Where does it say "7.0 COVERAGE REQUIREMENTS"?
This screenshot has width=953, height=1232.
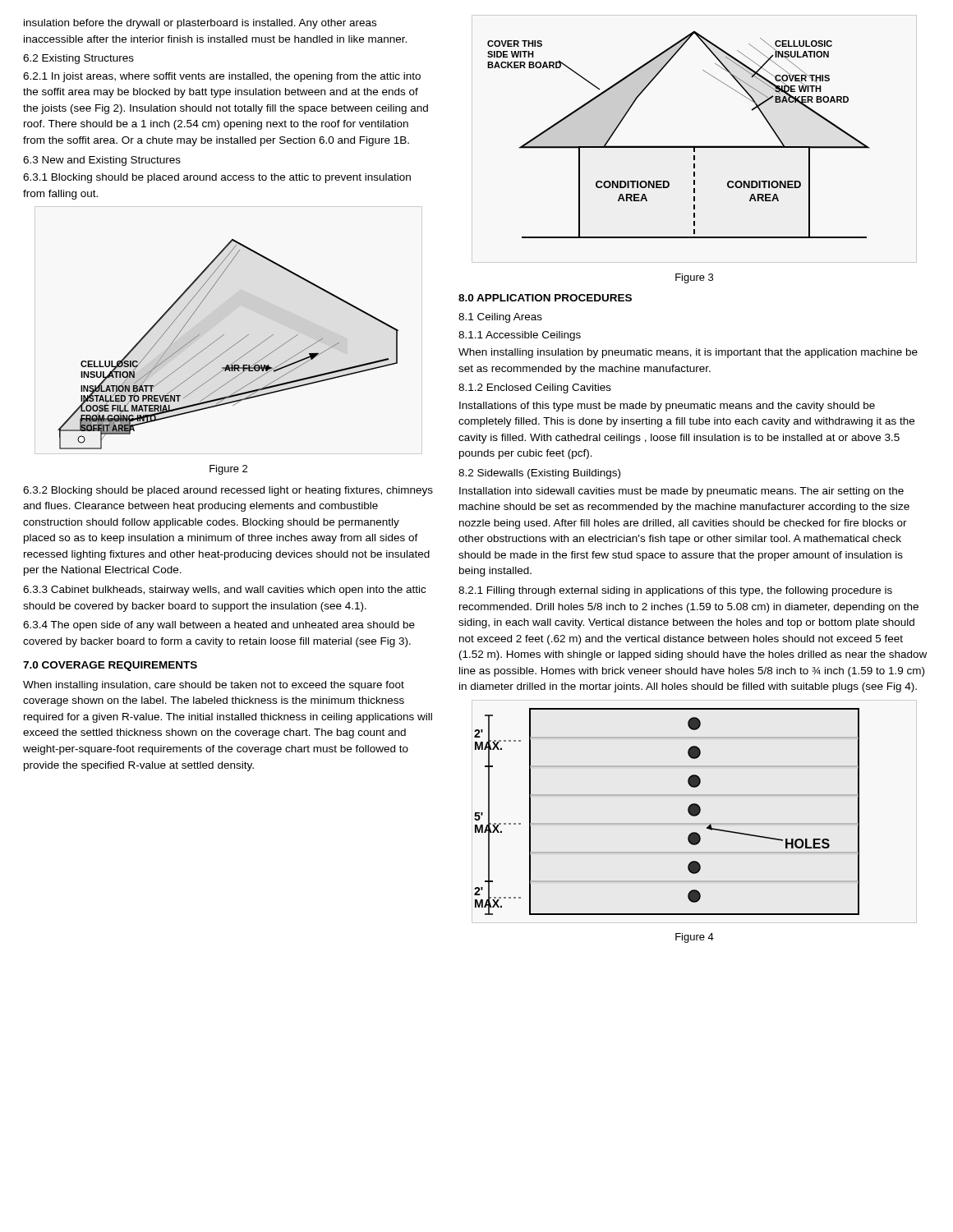click(110, 665)
